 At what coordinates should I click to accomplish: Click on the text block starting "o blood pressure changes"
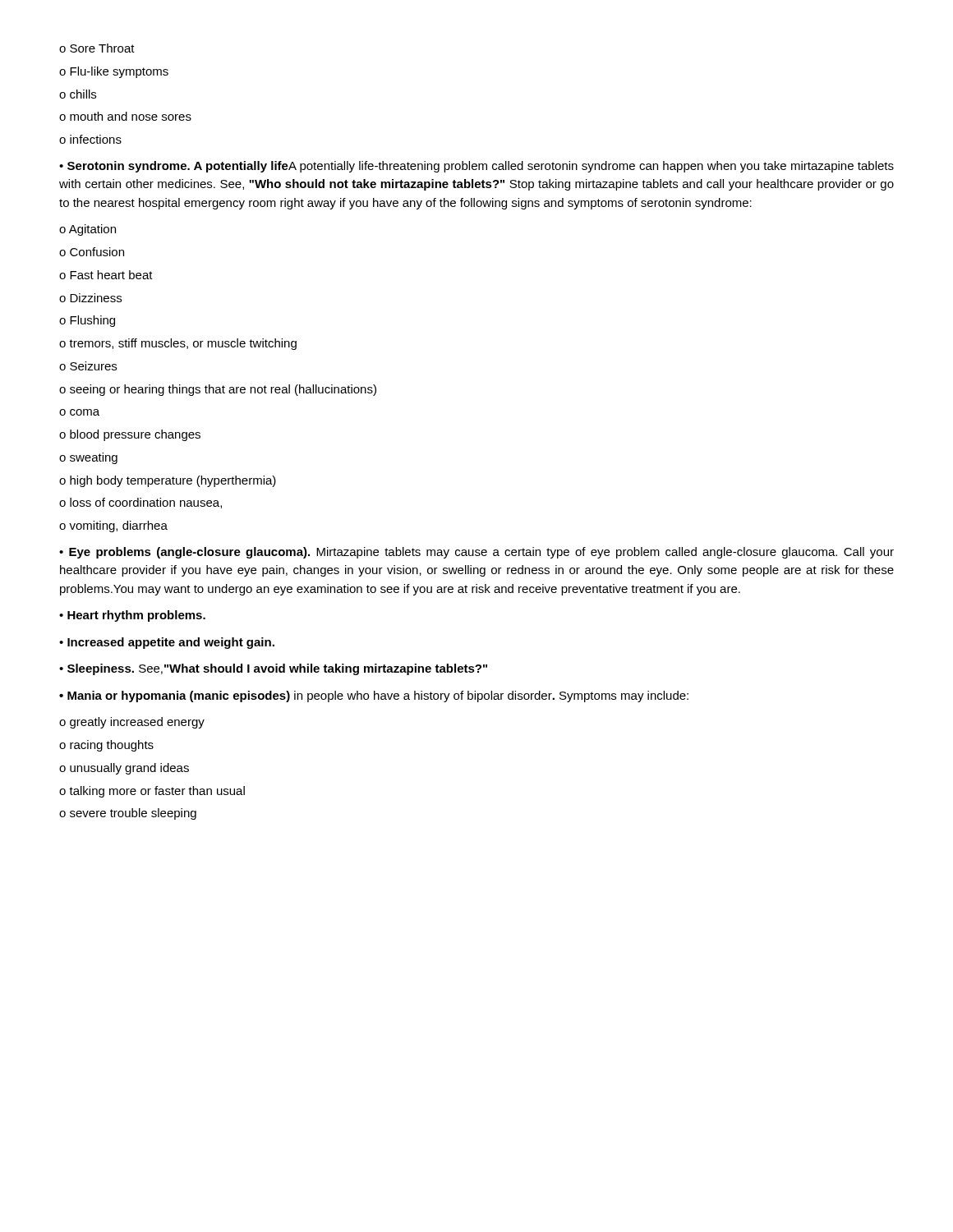130,434
